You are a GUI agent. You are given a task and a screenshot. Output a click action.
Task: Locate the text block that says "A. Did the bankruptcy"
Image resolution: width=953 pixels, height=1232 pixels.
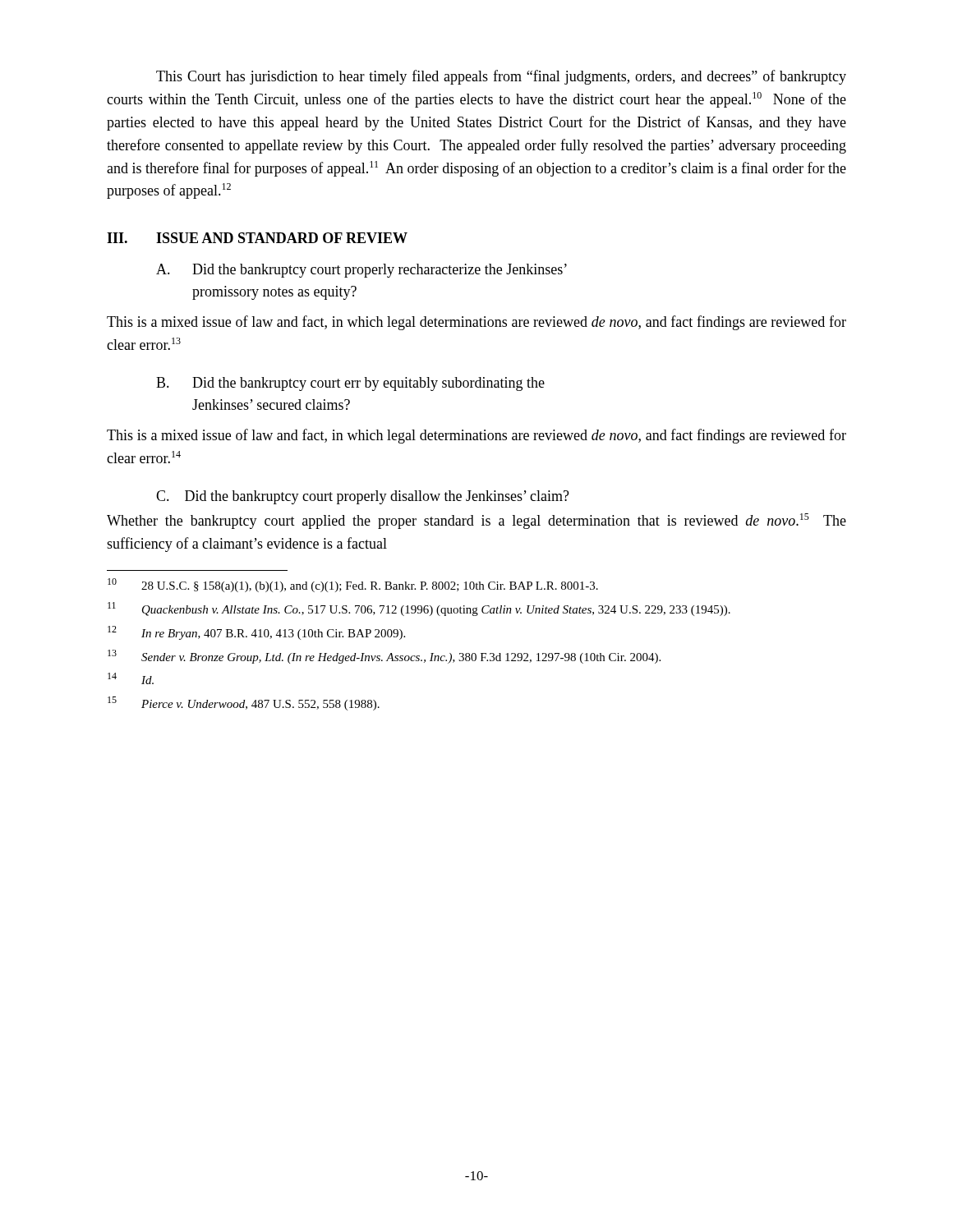click(x=362, y=281)
